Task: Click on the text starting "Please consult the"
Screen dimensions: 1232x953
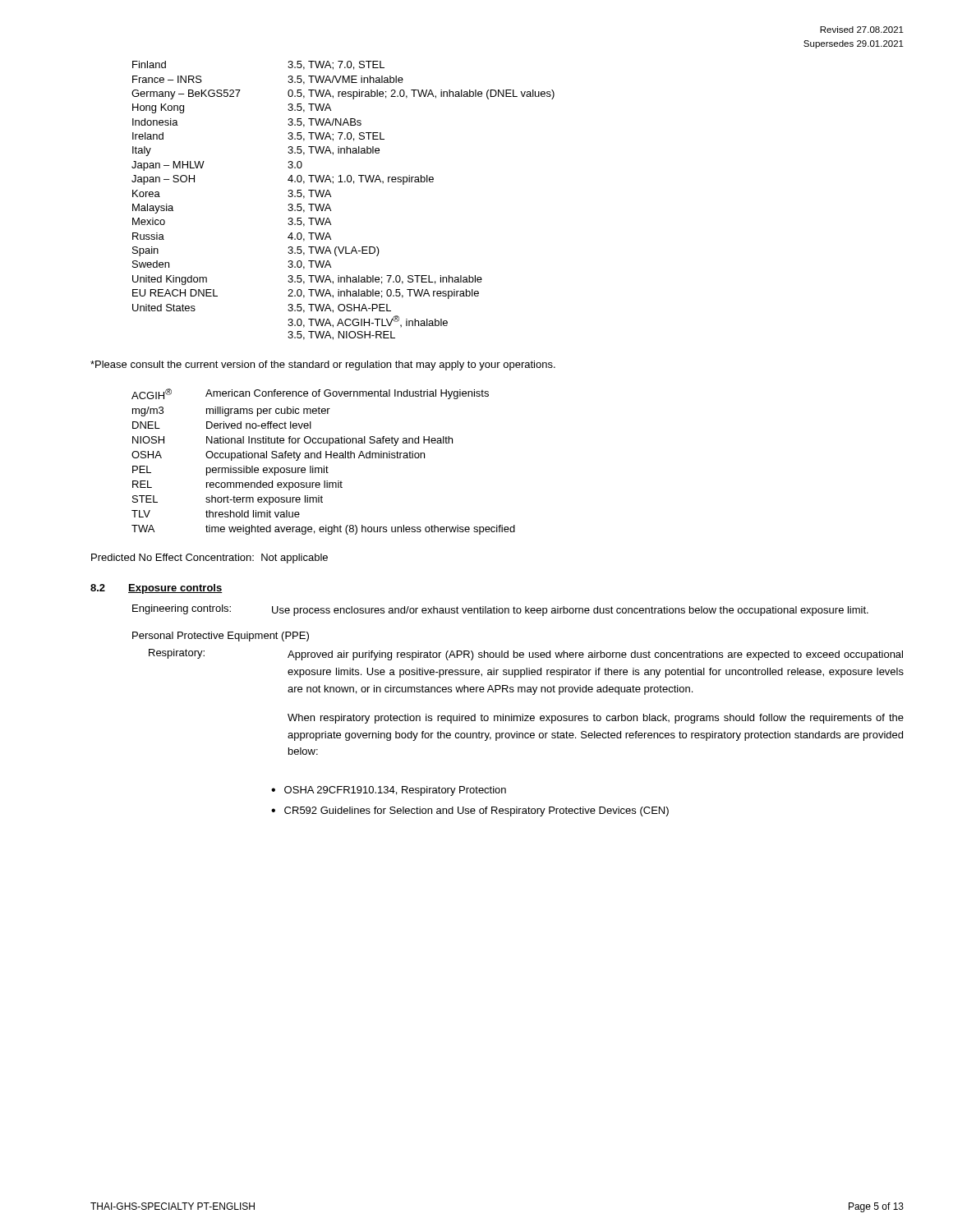Action: (x=323, y=364)
